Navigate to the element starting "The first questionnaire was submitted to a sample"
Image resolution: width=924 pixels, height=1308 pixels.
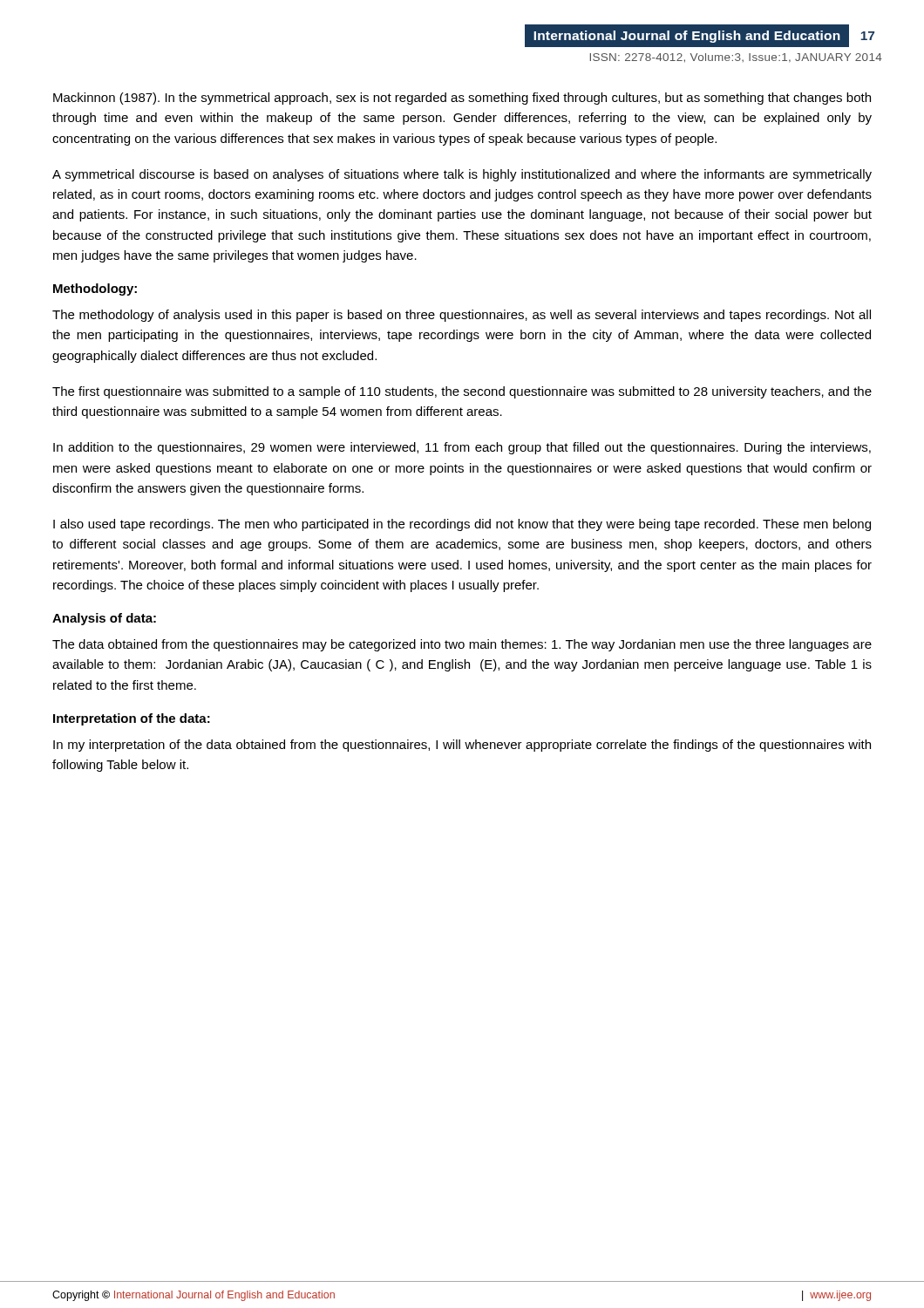[462, 401]
